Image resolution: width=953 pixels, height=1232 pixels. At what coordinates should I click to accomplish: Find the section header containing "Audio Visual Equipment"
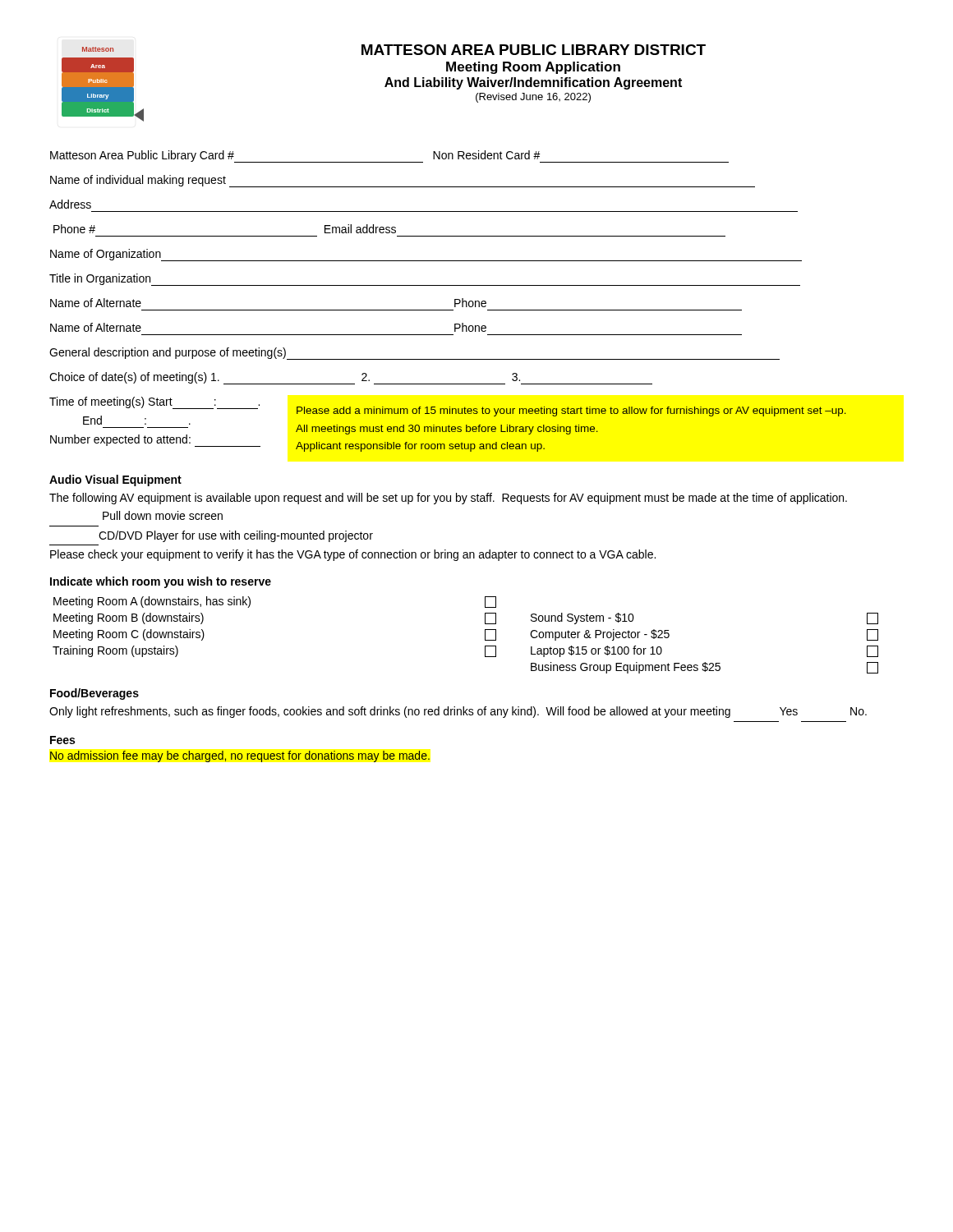point(115,479)
